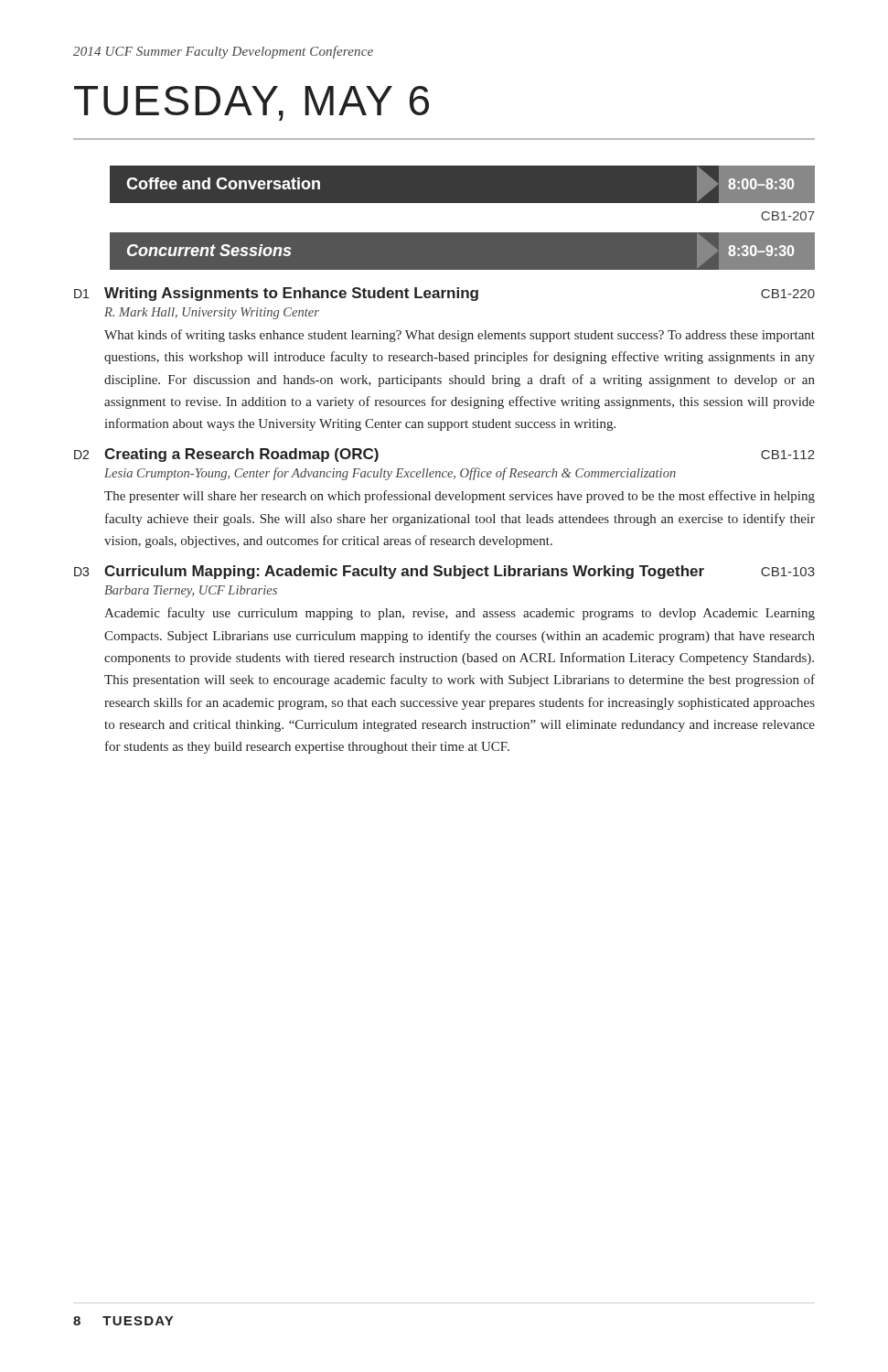Select the section header that reads "D3 Curriculum Mapping: Academic Faculty and Subject"
Viewport: 888px width, 1372px height.
click(444, 572)
